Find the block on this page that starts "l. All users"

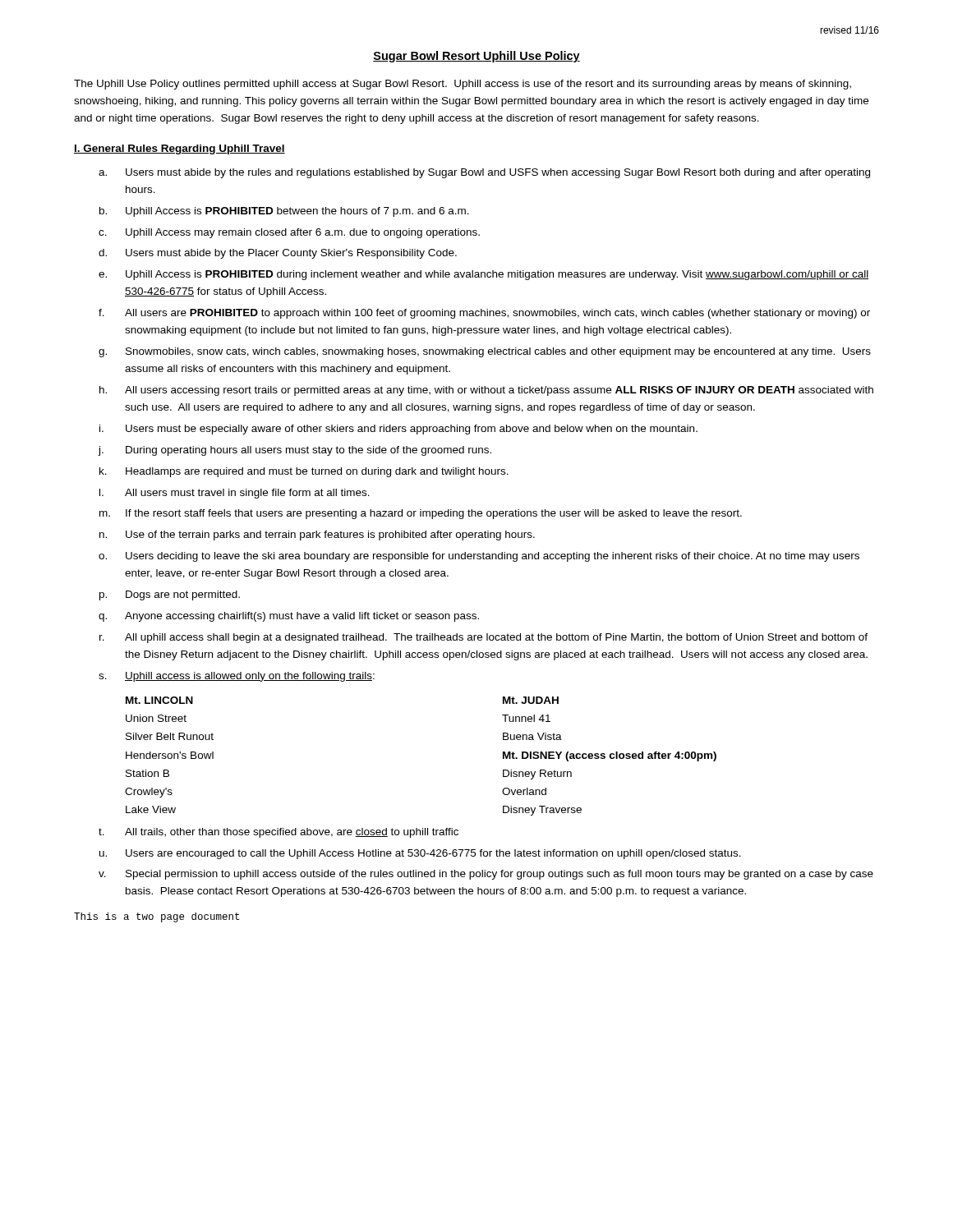click(235, 494)
